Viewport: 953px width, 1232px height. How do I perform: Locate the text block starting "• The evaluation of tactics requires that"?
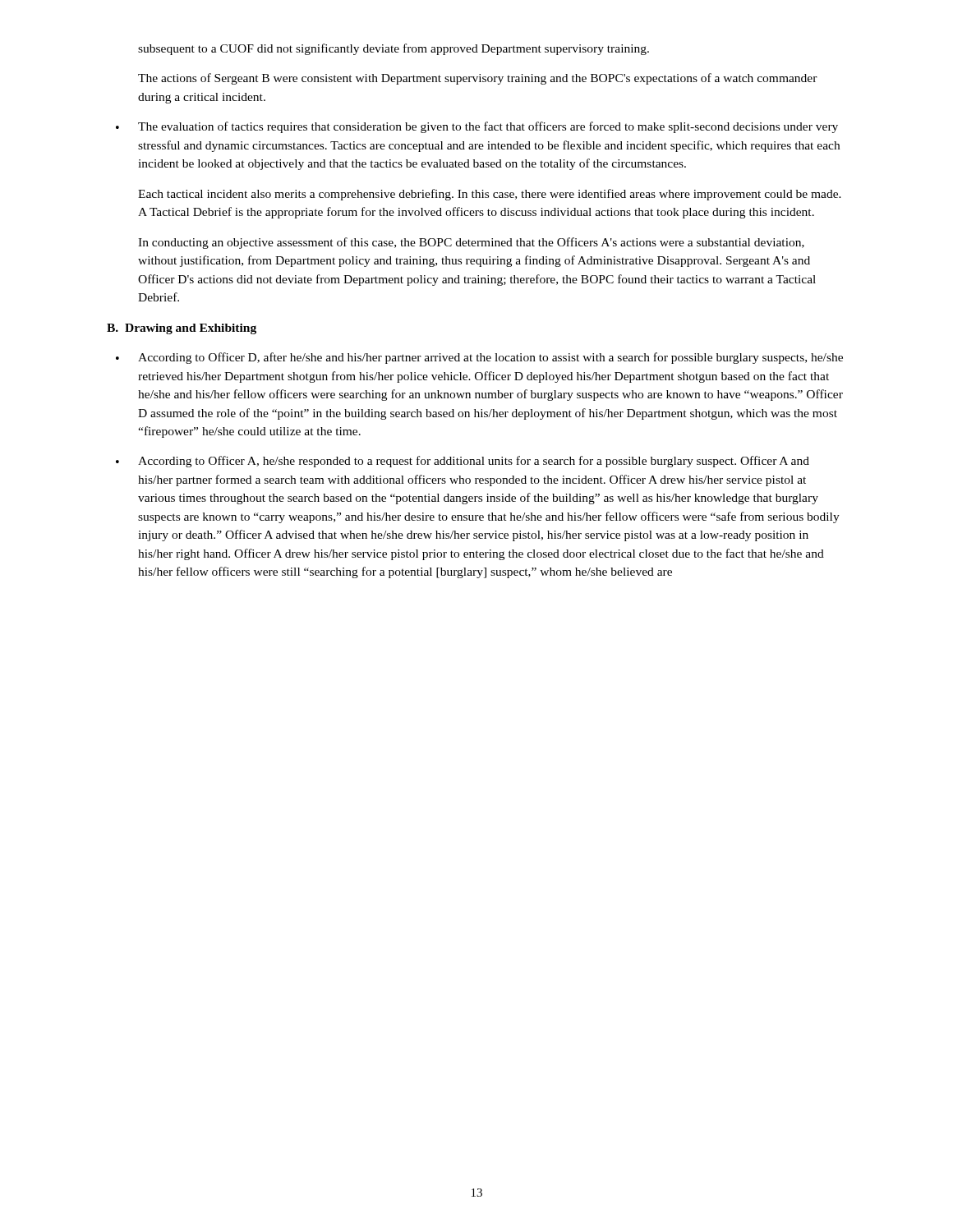tap(481, 145)
